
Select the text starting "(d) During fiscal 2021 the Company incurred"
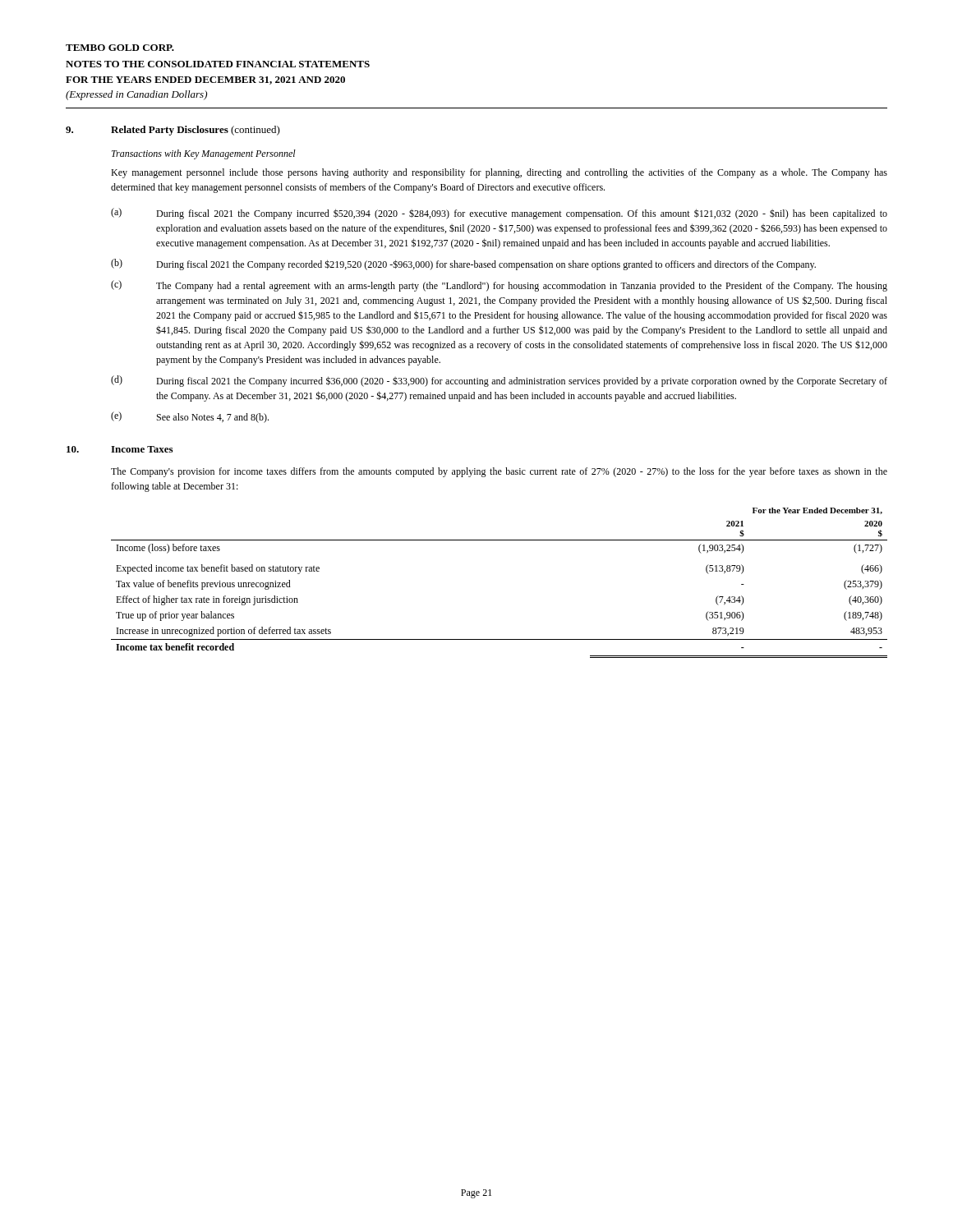(x=499, y=388)
